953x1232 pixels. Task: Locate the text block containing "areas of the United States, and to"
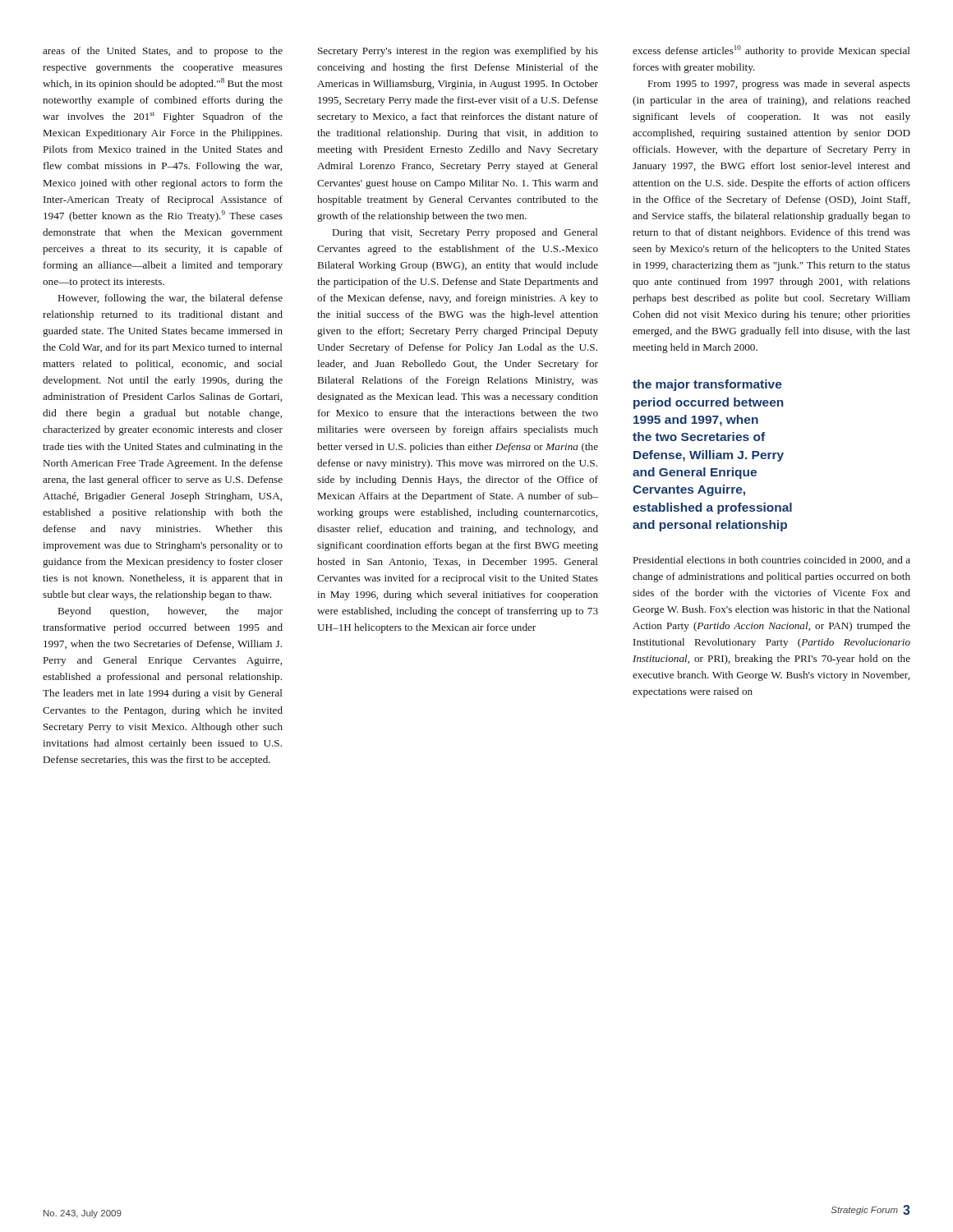coord(163,405)
